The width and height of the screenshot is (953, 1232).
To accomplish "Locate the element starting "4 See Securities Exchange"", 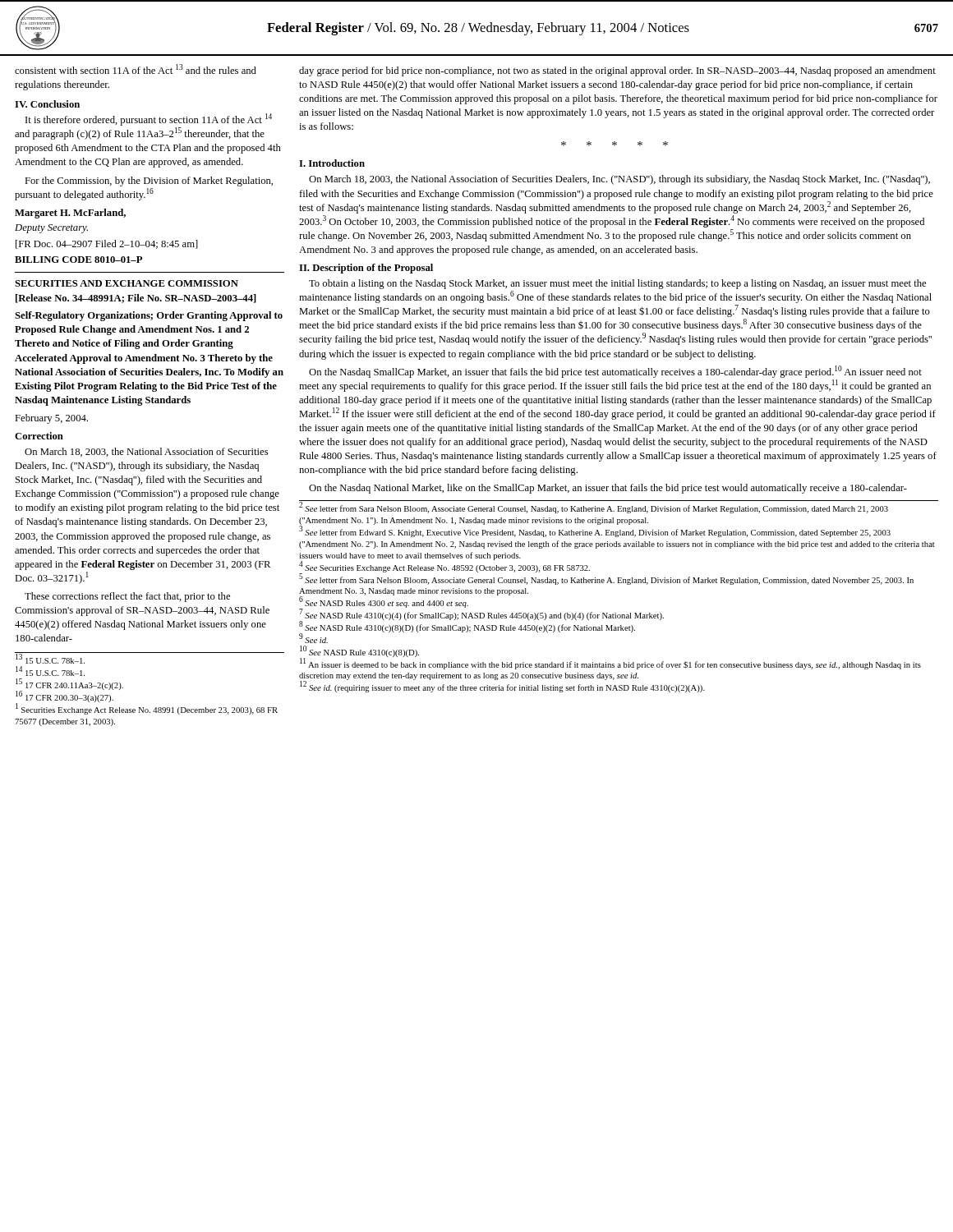I will pos(445,567).
